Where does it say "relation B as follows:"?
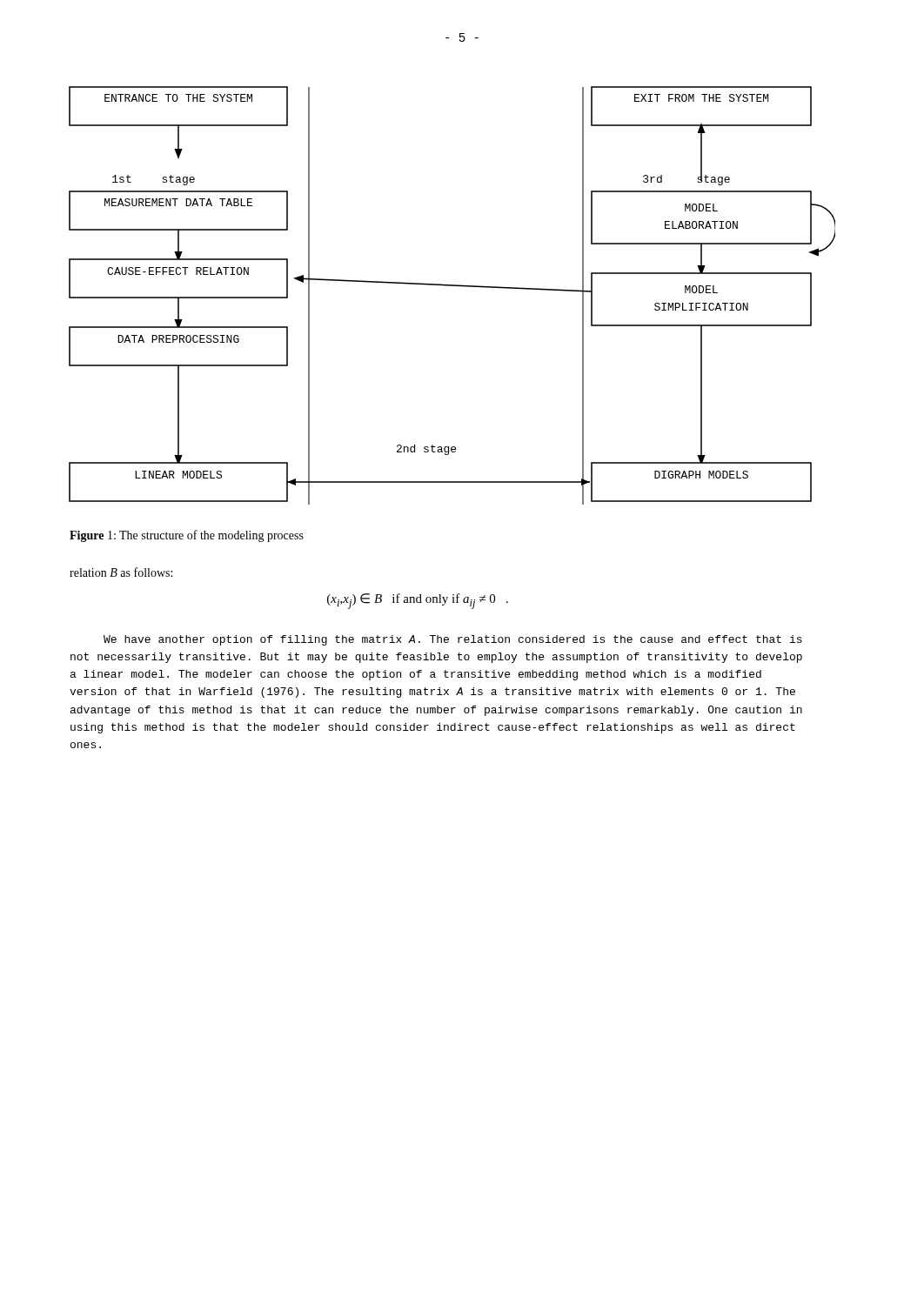The height and width of the screenshot is (1305, 924). (x=122, y=573)
